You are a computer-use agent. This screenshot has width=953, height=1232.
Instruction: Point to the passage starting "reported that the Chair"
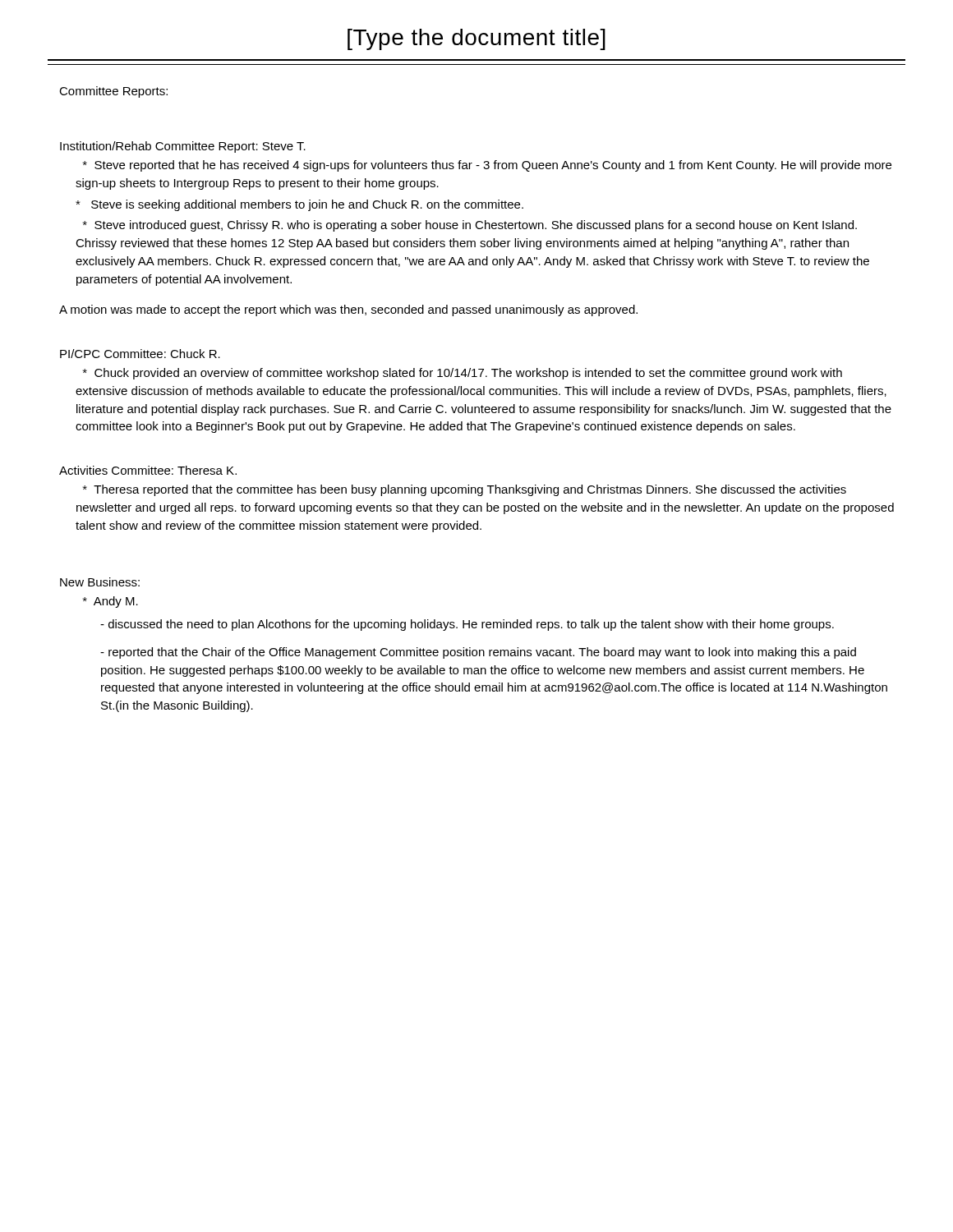pyautogui.click(x=494, y=678)
